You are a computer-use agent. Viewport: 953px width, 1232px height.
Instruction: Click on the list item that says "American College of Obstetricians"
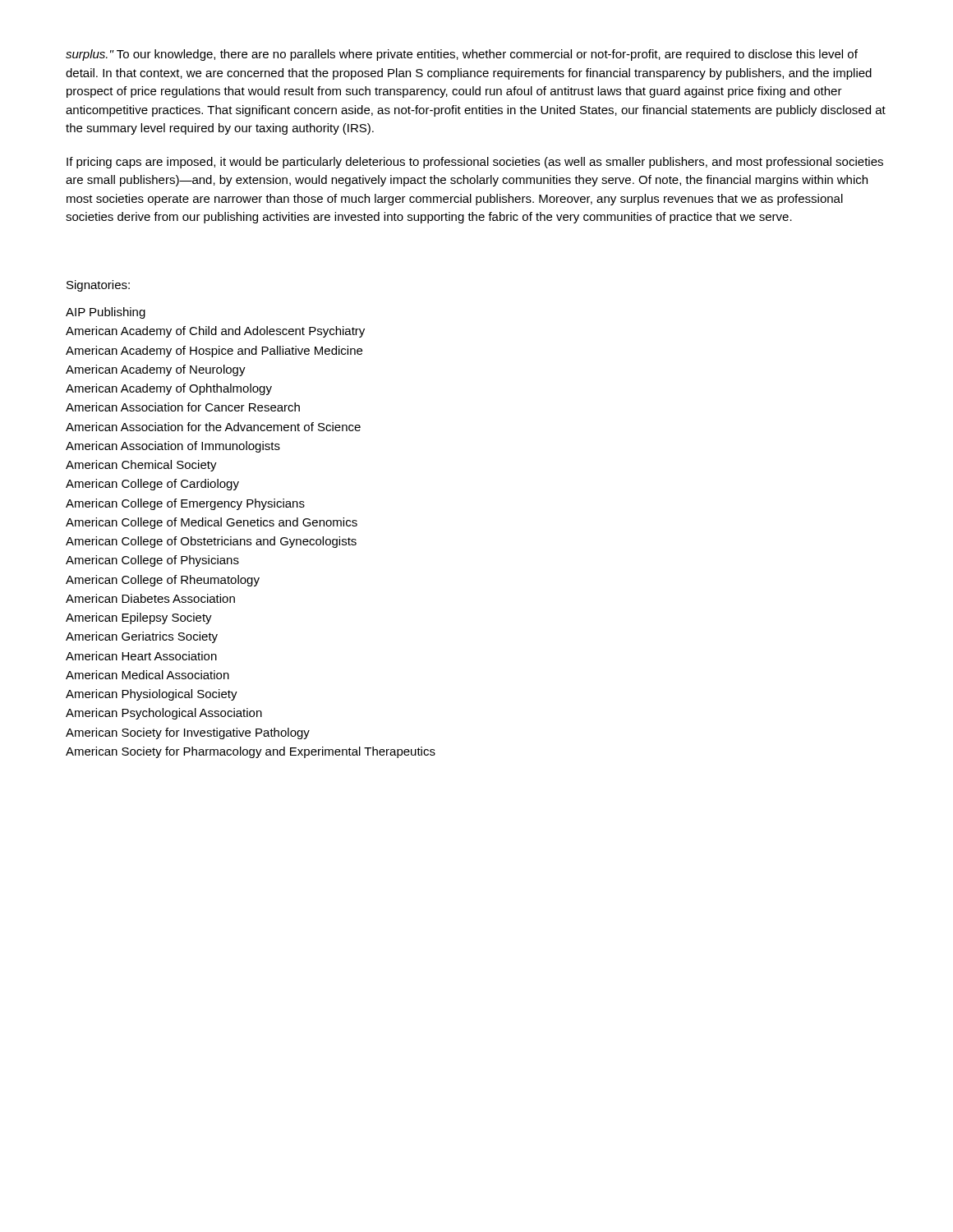click(211, 541)
